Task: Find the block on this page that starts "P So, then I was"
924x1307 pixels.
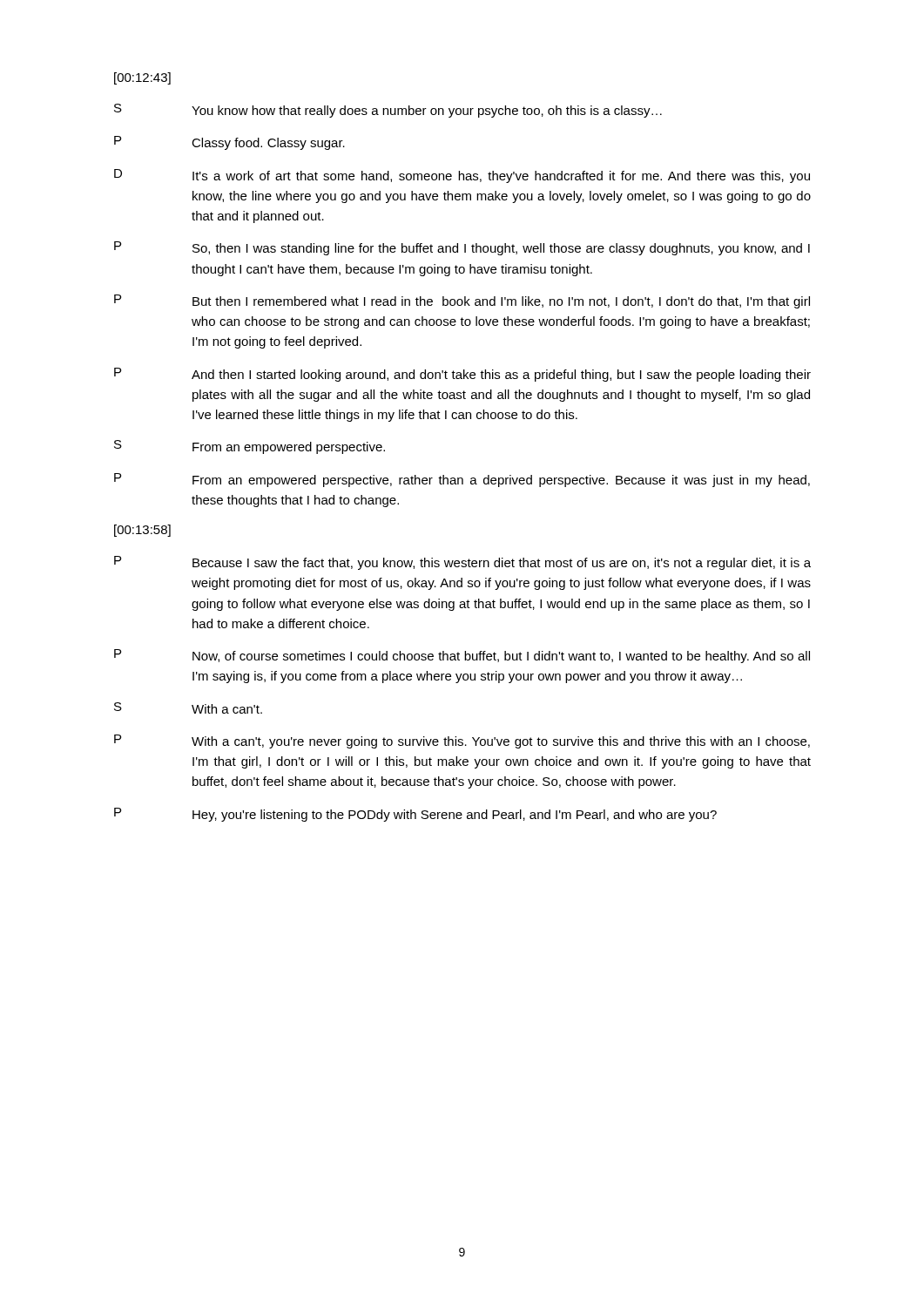Action: 462,258
